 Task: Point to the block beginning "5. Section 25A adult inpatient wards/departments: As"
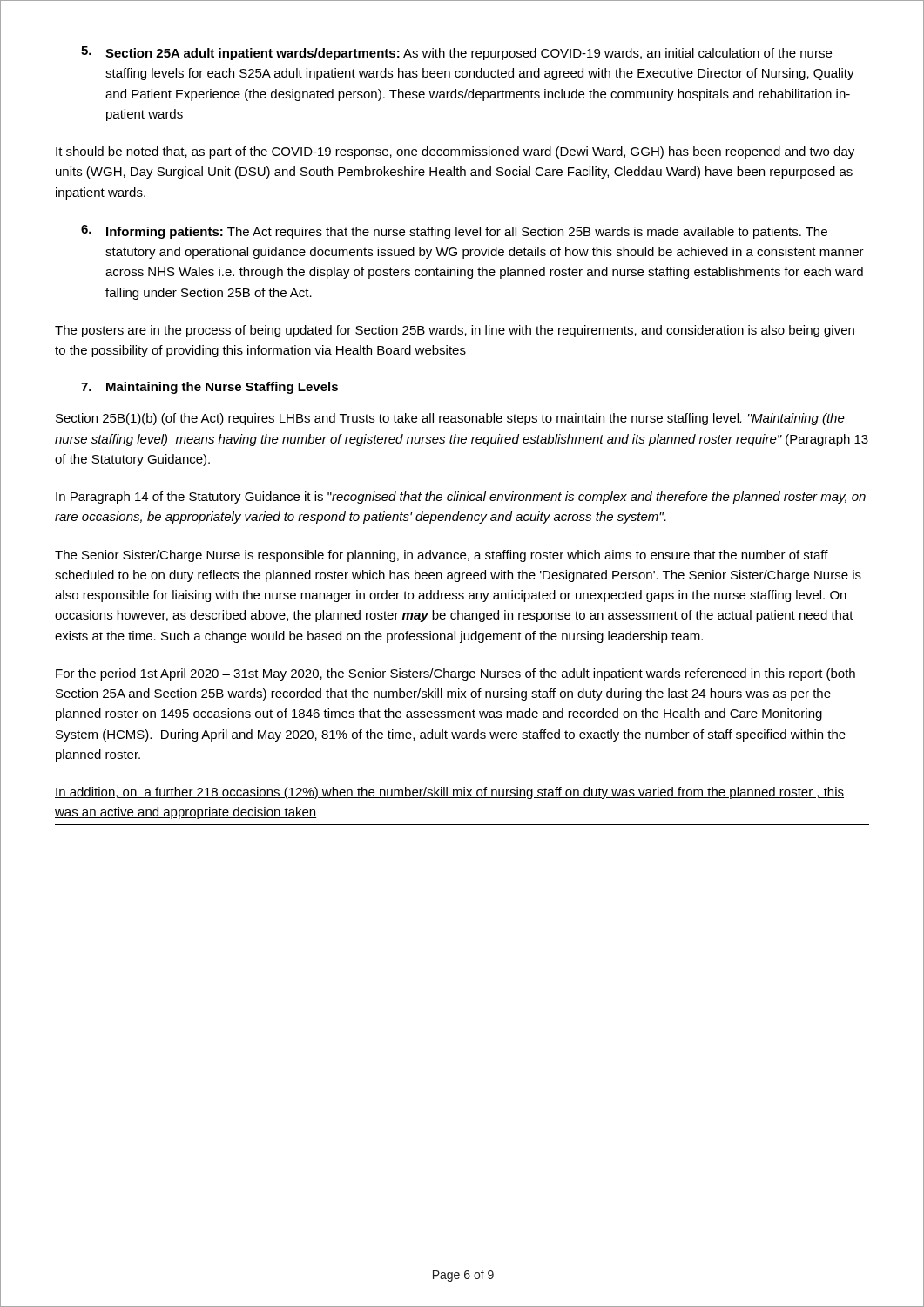coord(475,83)
